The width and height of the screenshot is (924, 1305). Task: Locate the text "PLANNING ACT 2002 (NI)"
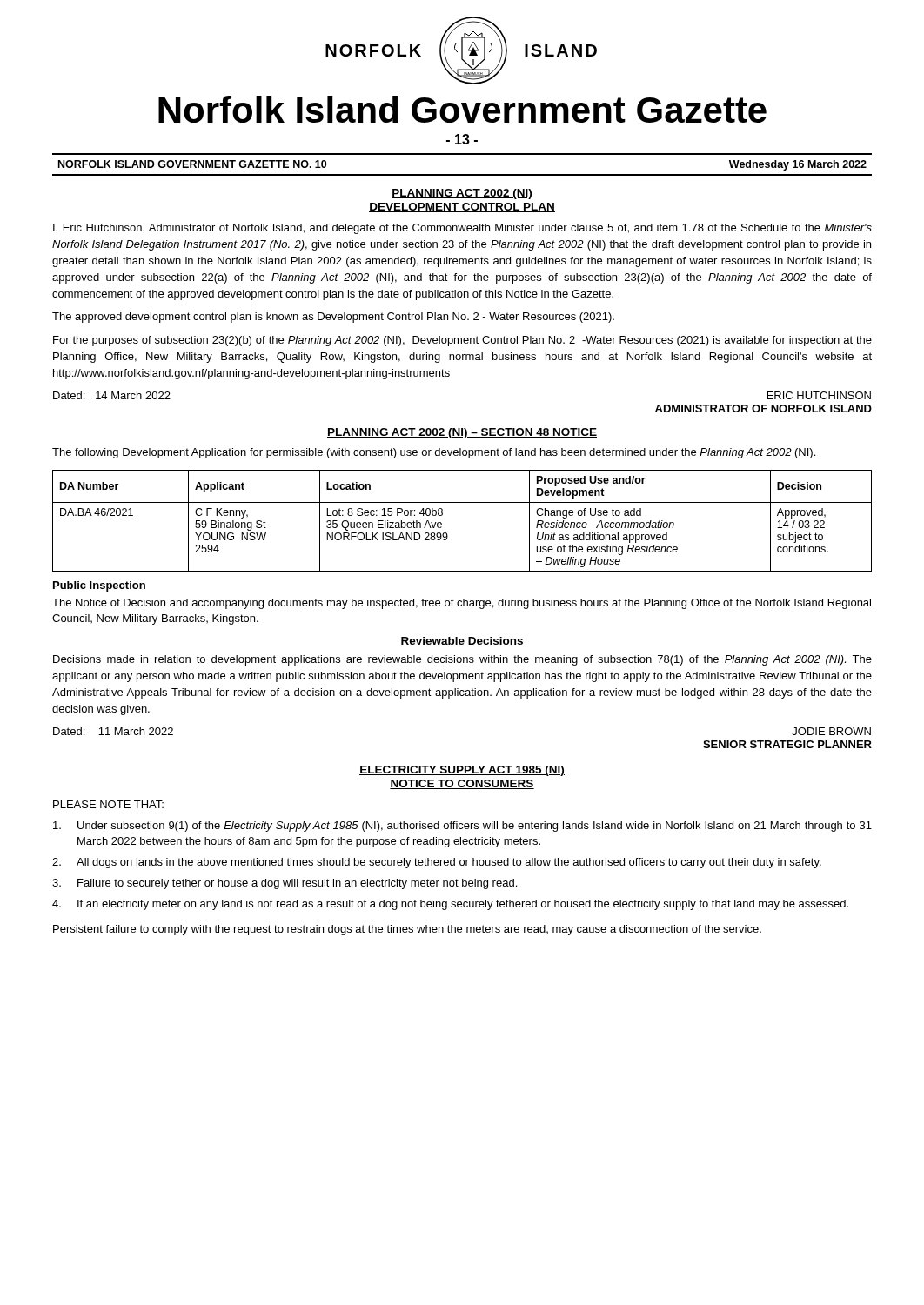pos(462,193)
